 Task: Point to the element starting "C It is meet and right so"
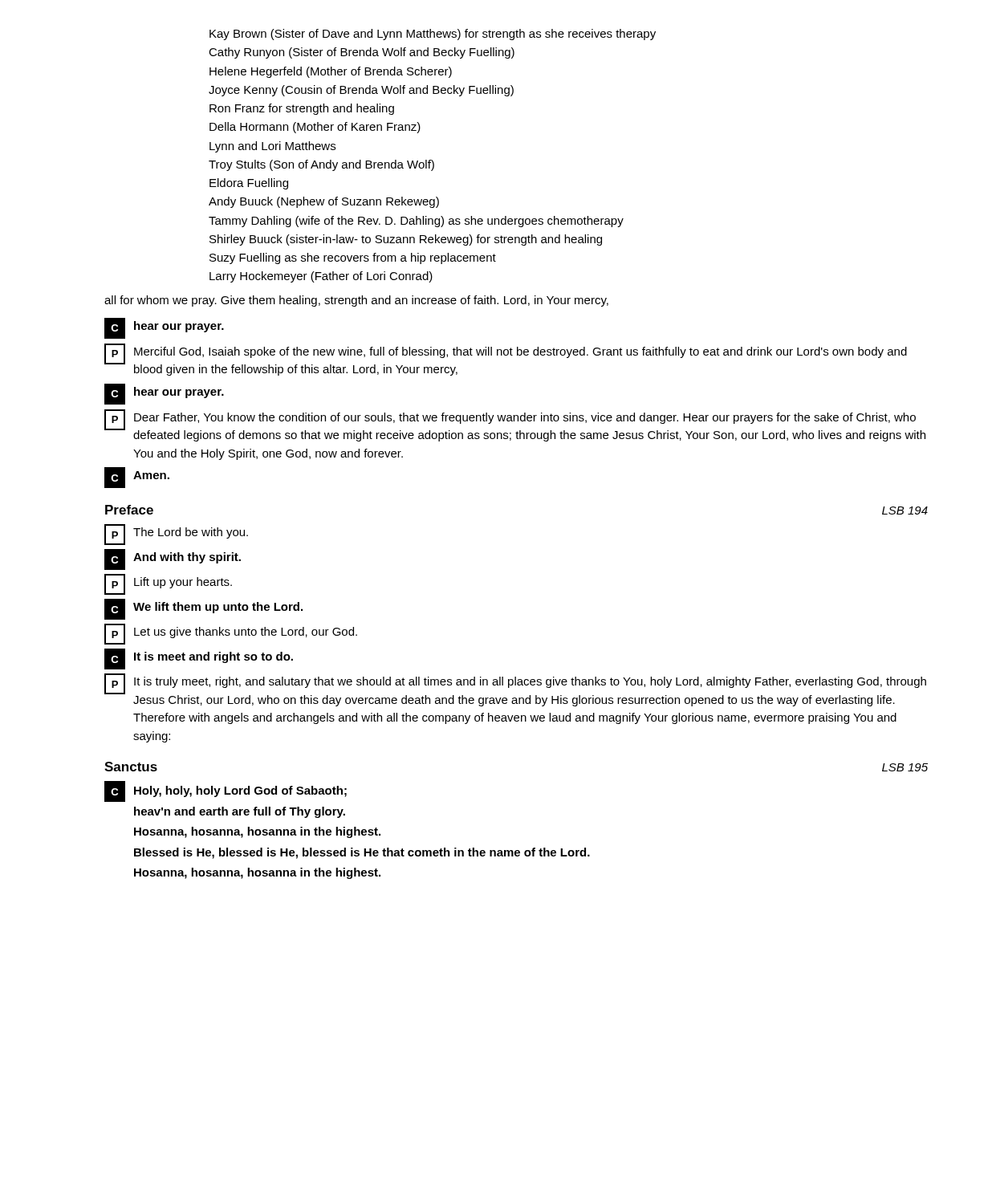[199, 659]
